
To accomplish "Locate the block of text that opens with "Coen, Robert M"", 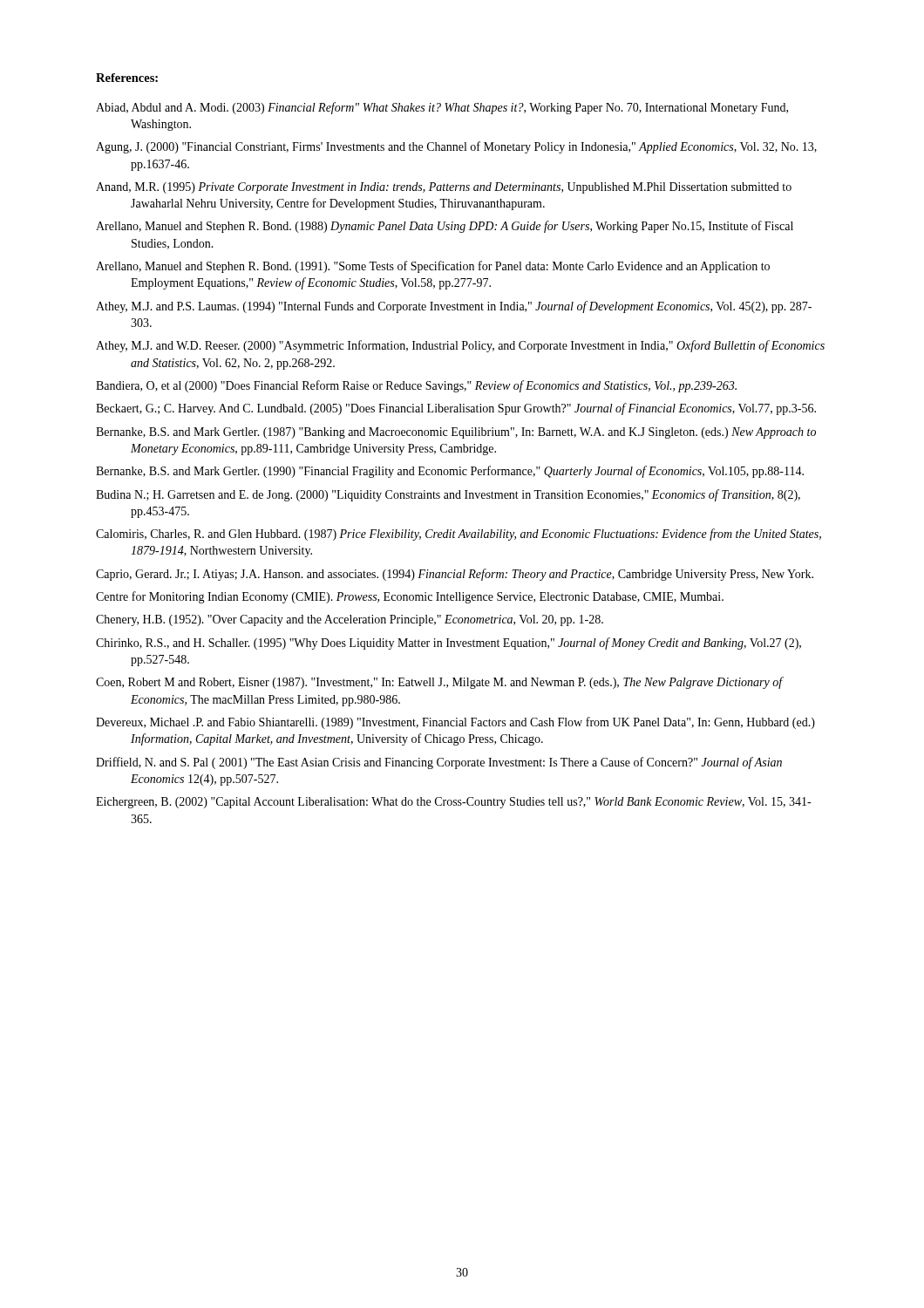I will pos(439,691).
